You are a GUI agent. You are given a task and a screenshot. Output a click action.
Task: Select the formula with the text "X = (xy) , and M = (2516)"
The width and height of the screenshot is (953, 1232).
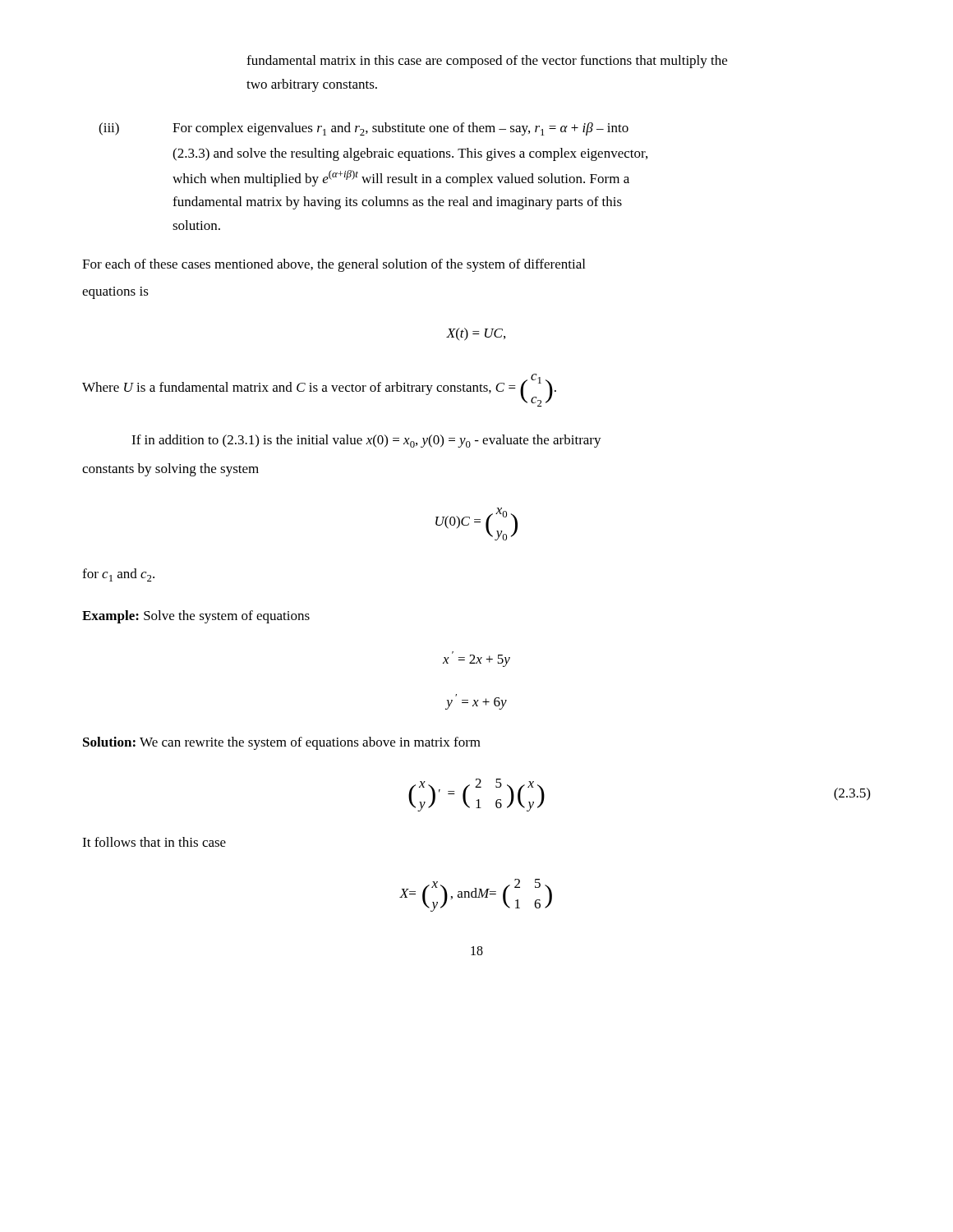476,894
